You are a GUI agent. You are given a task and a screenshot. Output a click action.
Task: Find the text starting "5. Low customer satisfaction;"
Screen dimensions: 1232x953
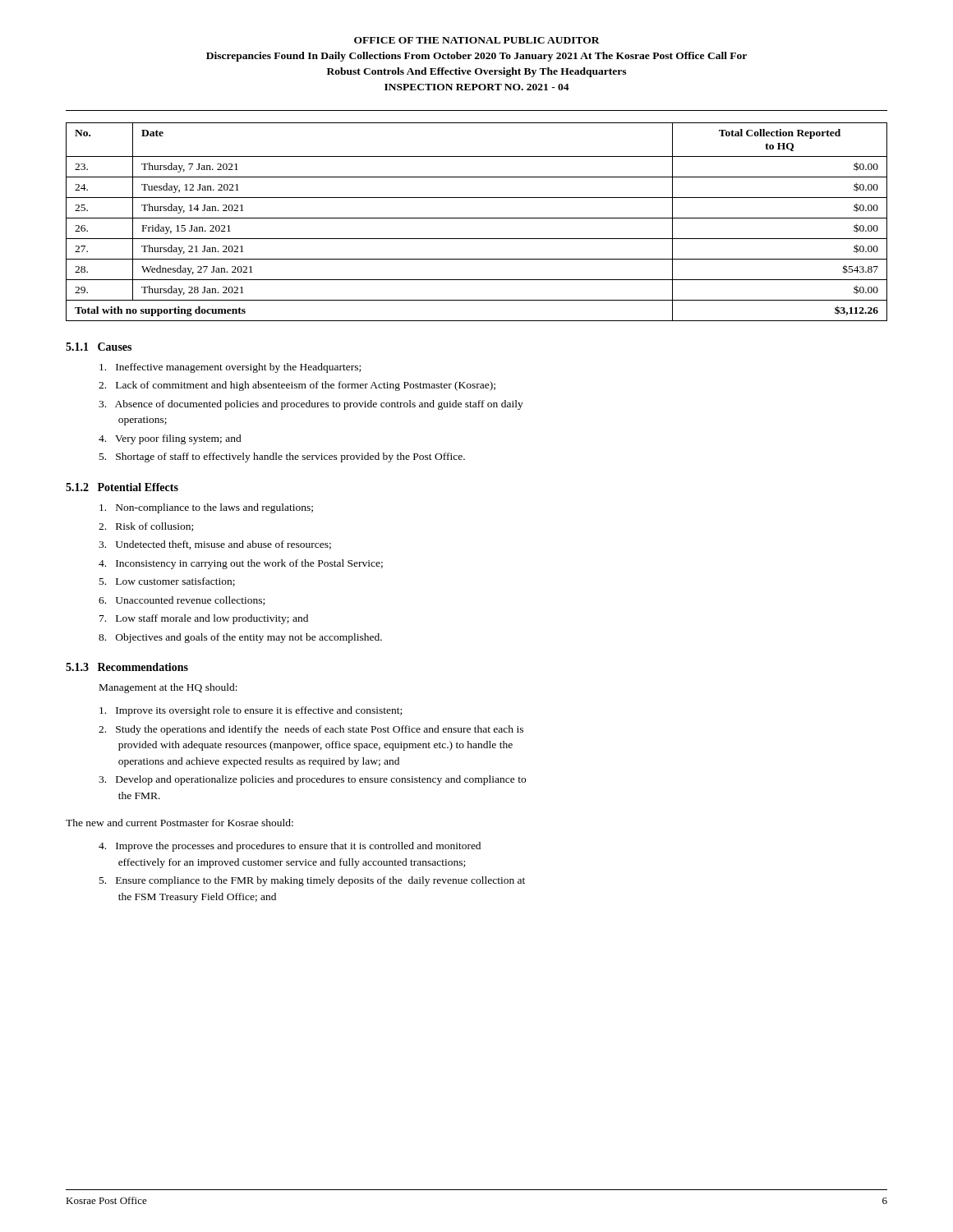coord(167,581)
